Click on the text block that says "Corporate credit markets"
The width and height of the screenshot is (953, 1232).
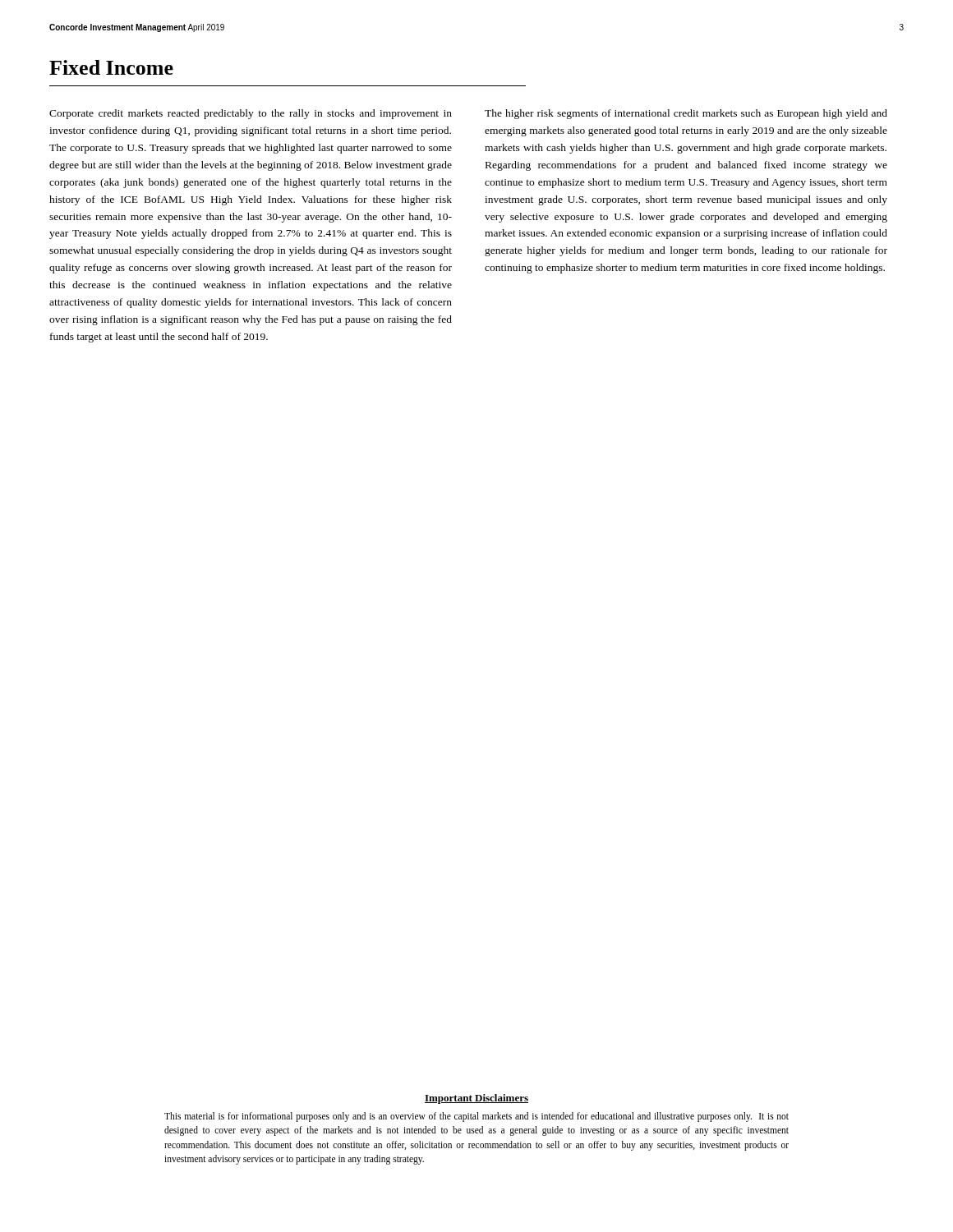point(251,225)
